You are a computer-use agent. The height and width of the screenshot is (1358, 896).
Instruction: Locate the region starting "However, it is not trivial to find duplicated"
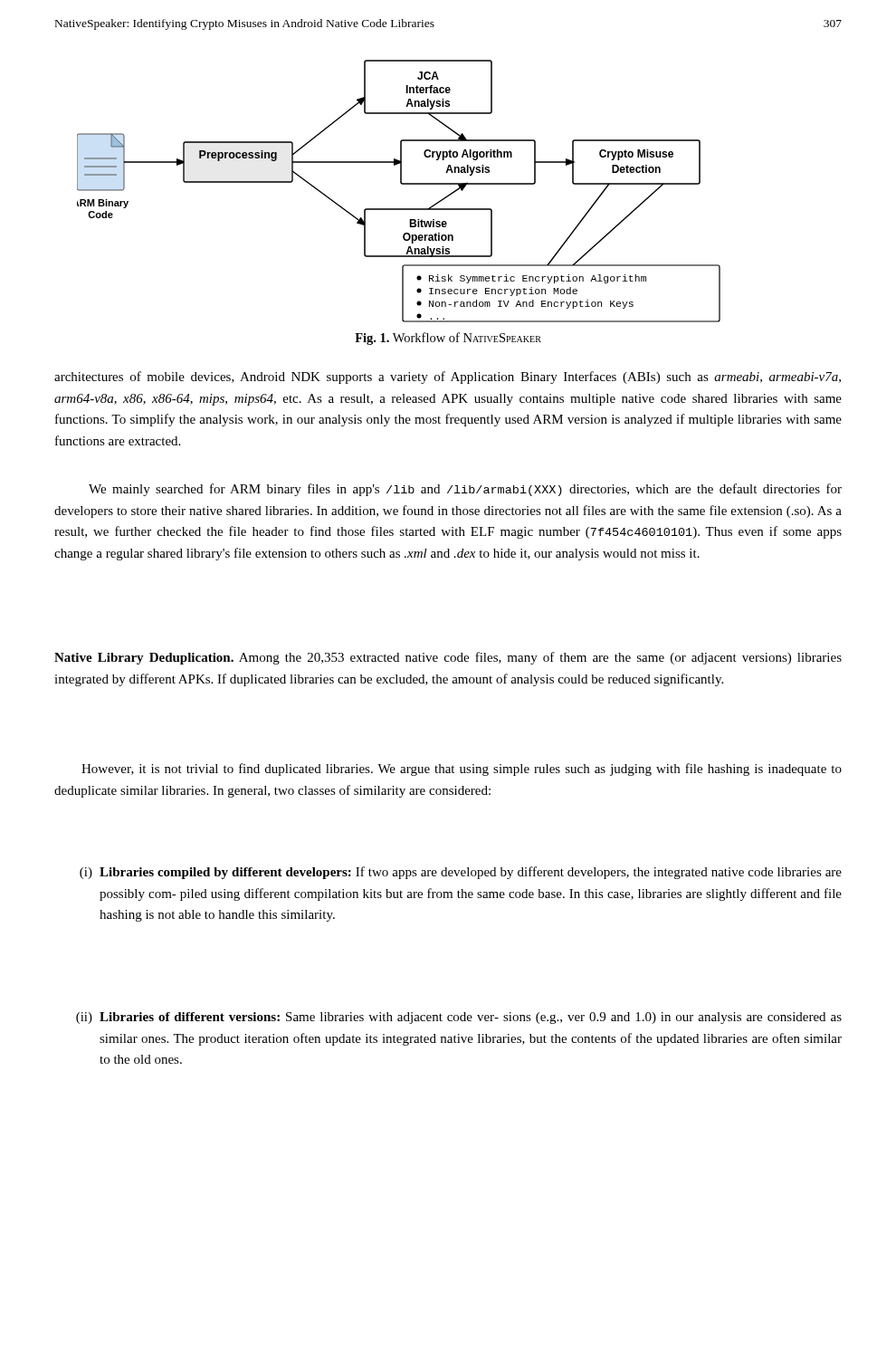coord(448,779)
